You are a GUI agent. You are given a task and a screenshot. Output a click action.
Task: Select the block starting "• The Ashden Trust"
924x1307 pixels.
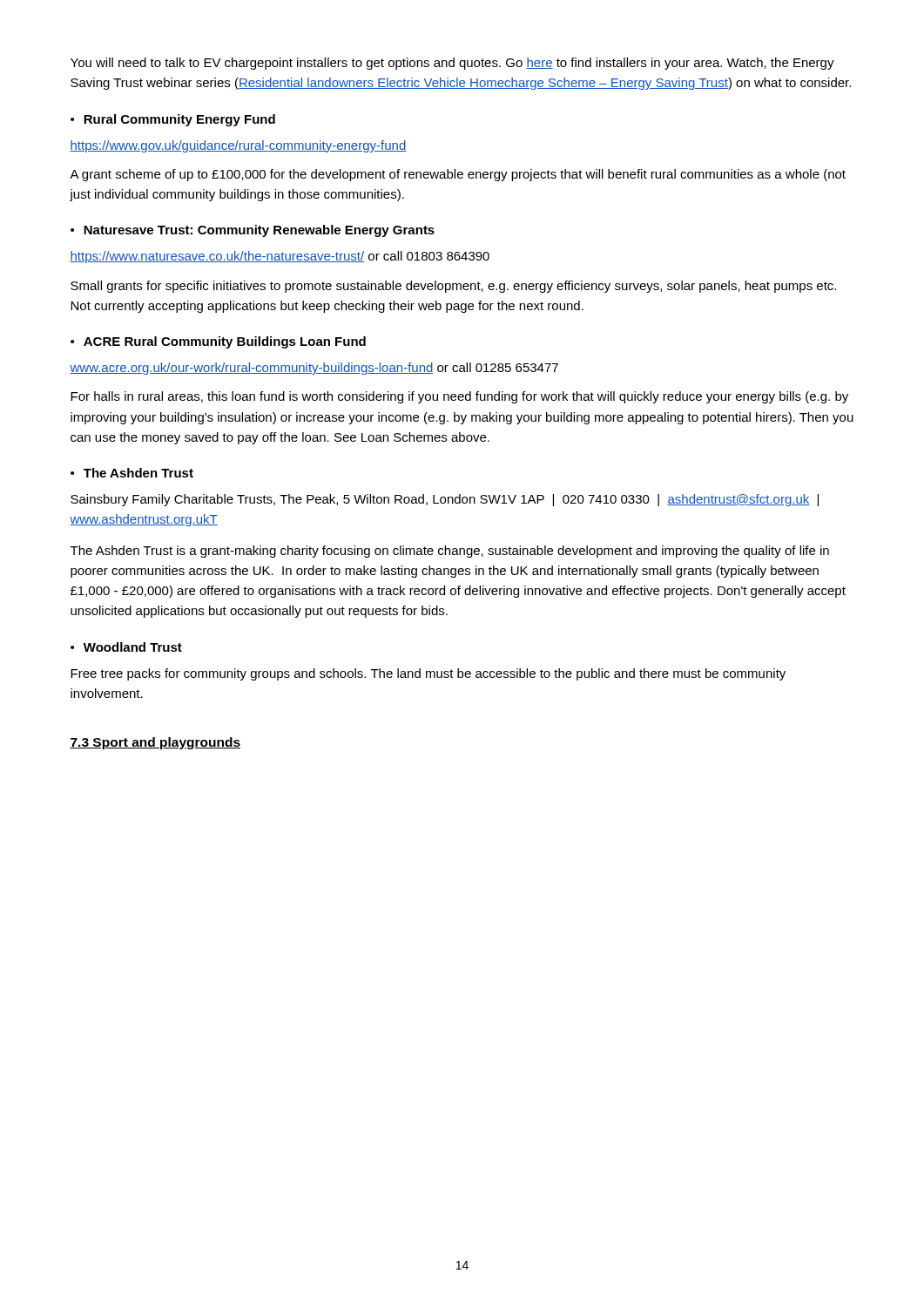[132, 473]
